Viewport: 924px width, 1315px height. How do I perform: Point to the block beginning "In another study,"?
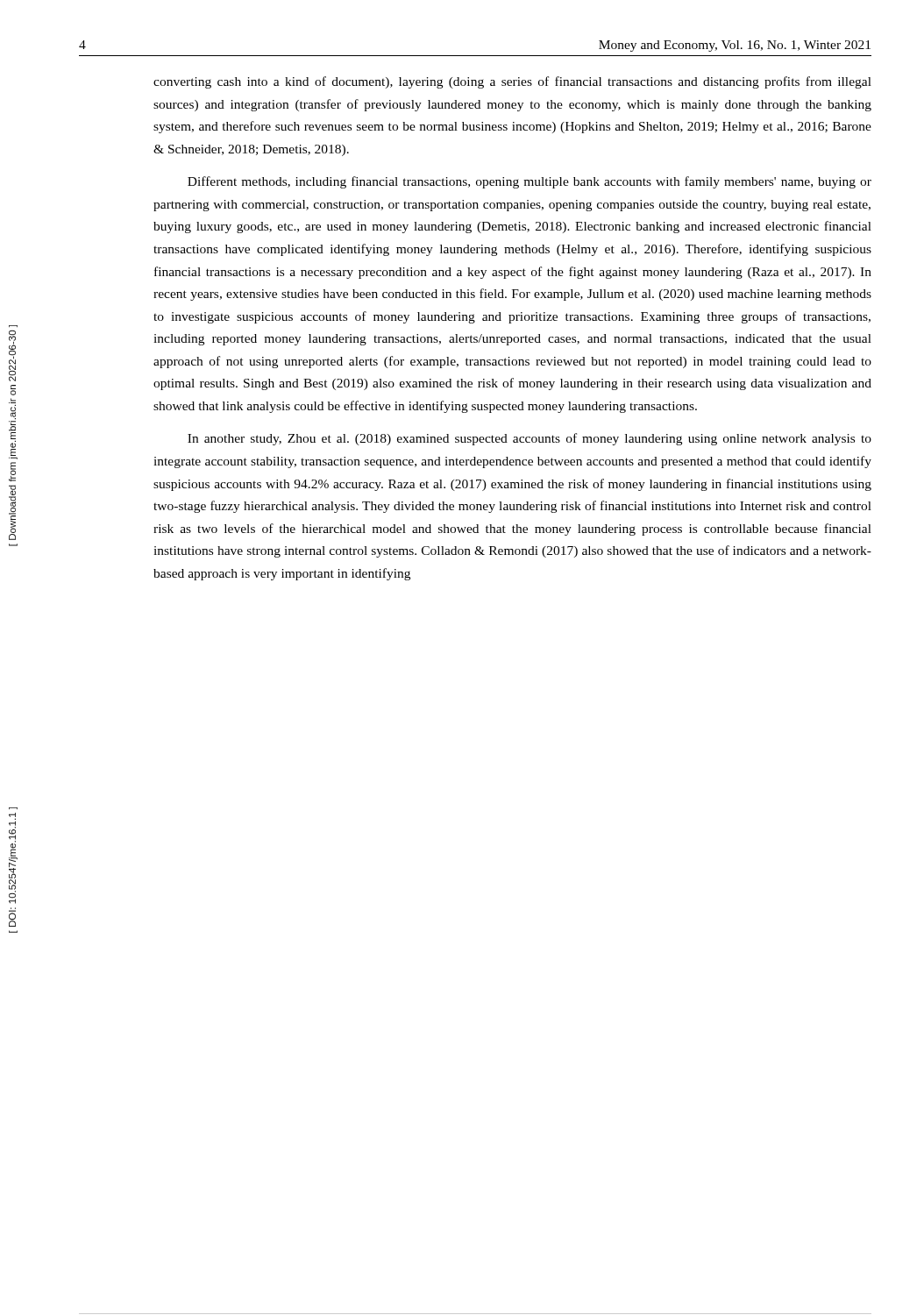tap(512, 506)
